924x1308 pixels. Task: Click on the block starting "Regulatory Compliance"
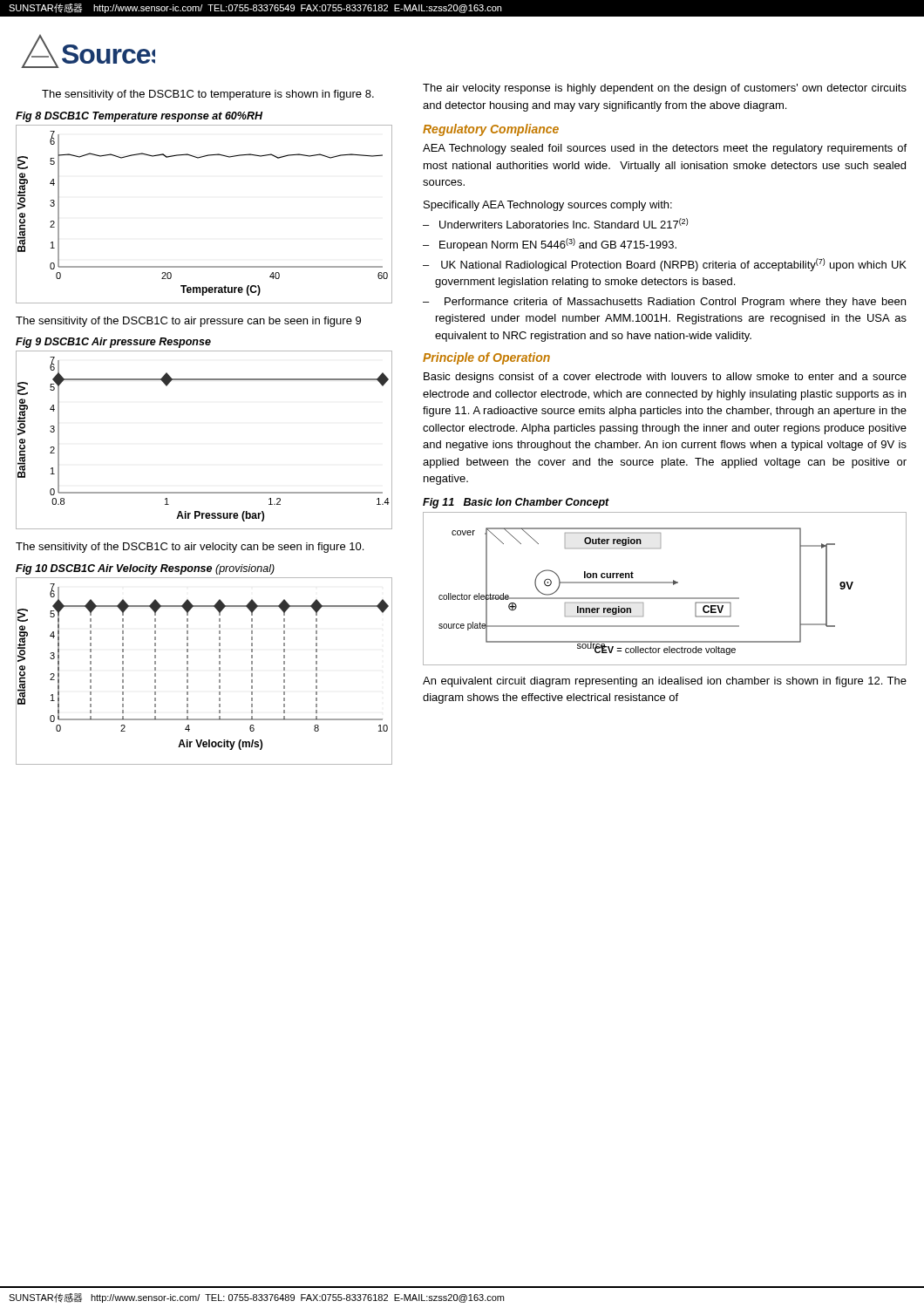point(491,129)
